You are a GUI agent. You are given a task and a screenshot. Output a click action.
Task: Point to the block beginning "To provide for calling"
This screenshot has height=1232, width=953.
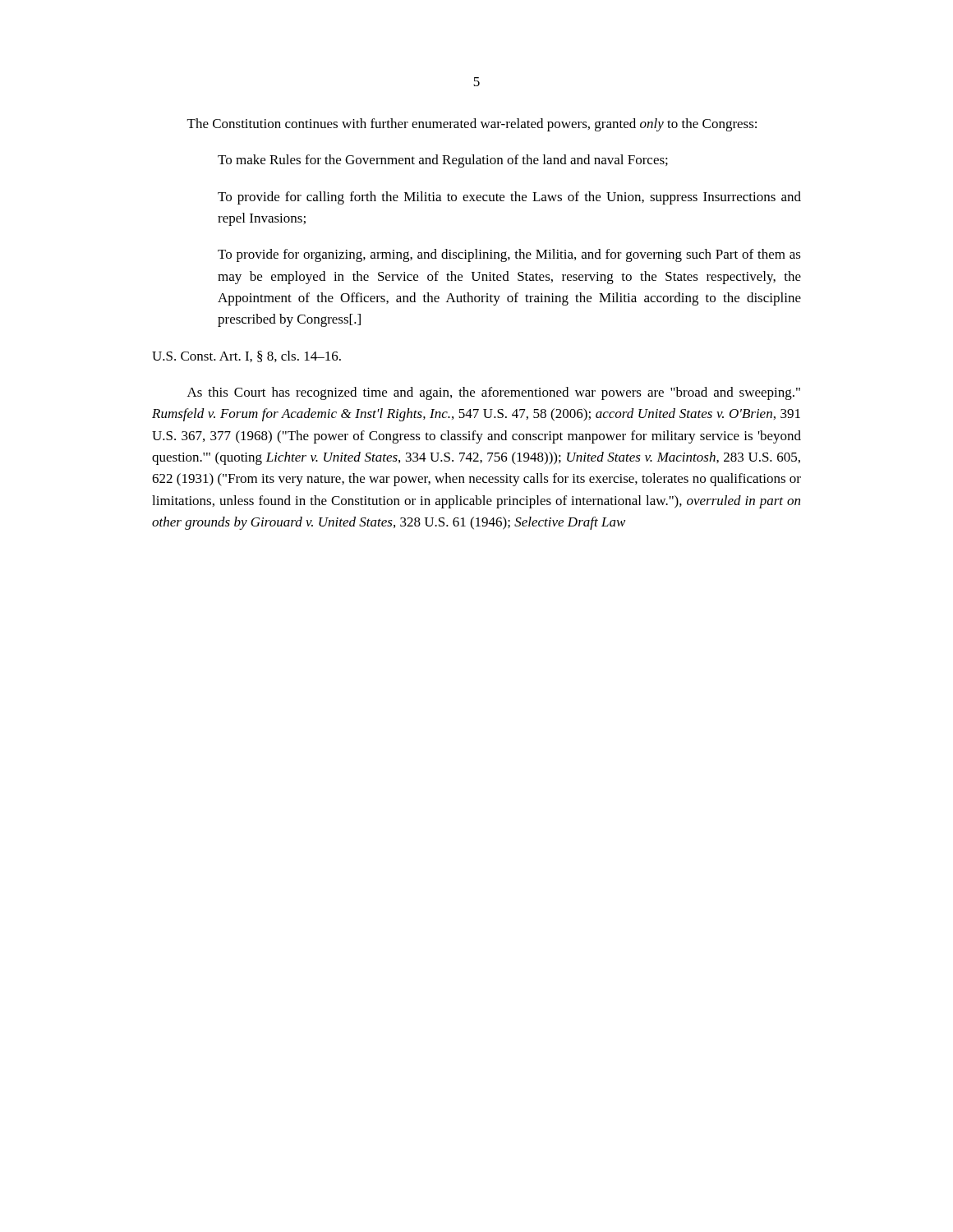coord(509,207)
